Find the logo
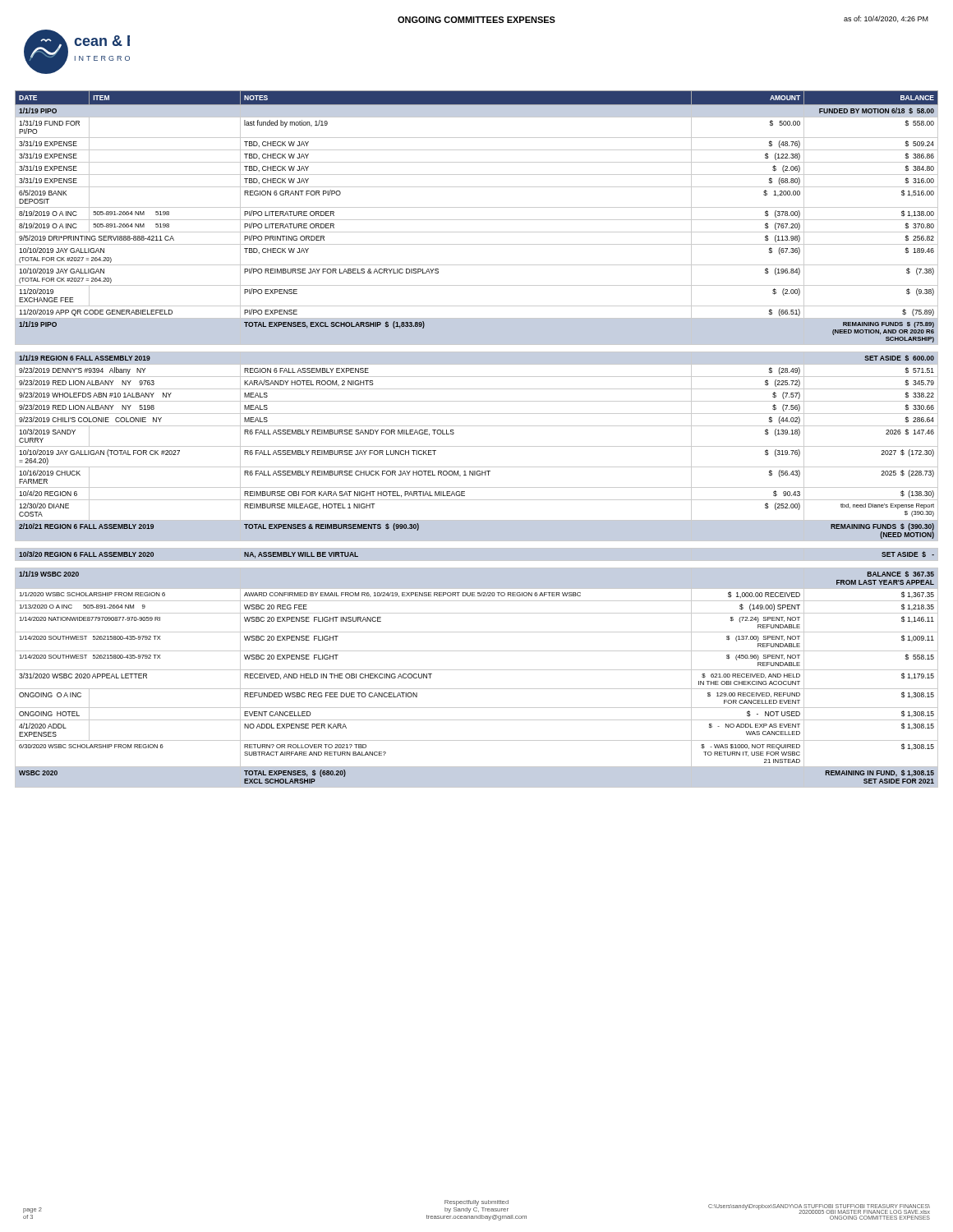The image size is (953, 1232). (x=76, y=53)
